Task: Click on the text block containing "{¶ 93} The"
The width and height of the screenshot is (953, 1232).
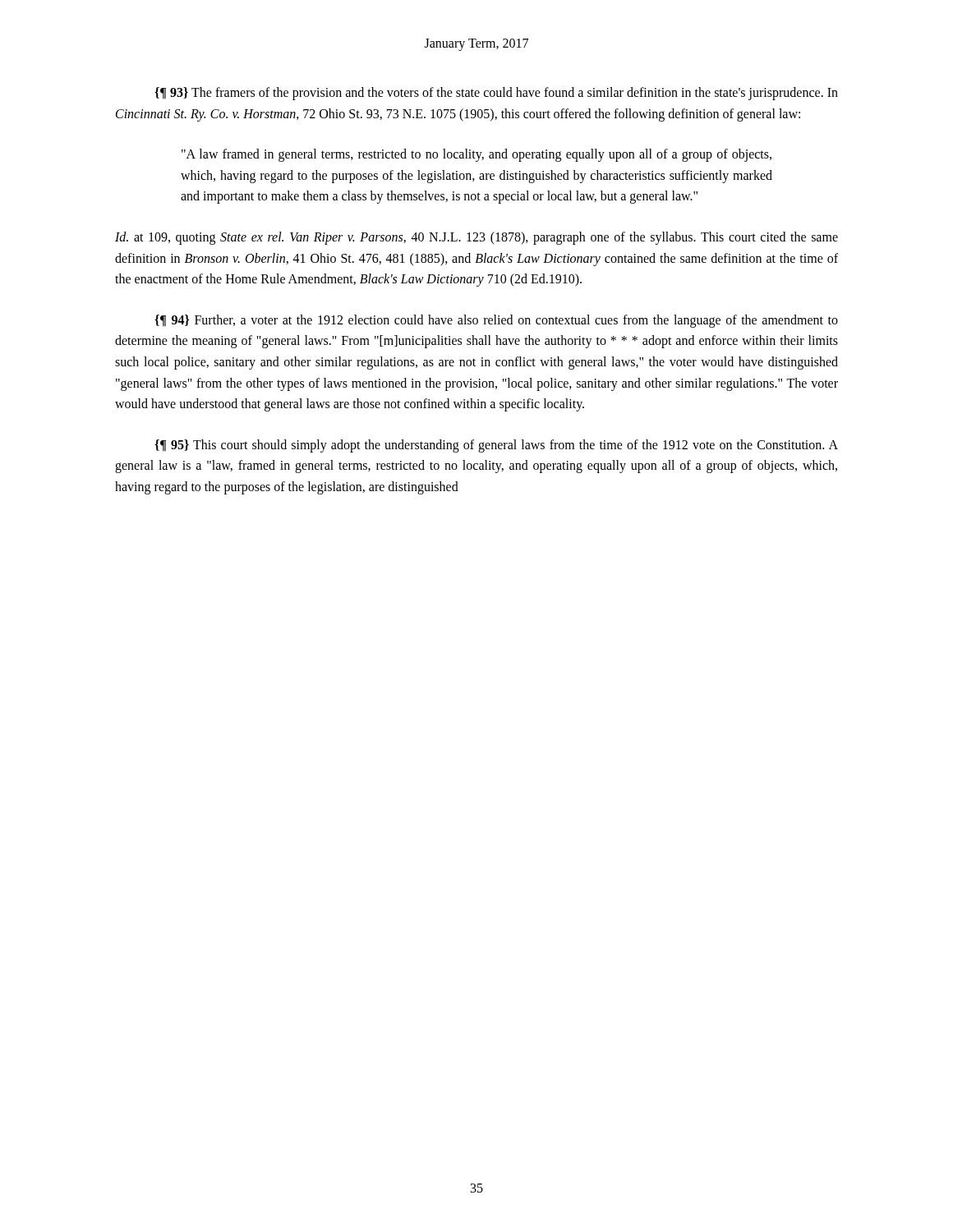Action: [x=476, y=103]
